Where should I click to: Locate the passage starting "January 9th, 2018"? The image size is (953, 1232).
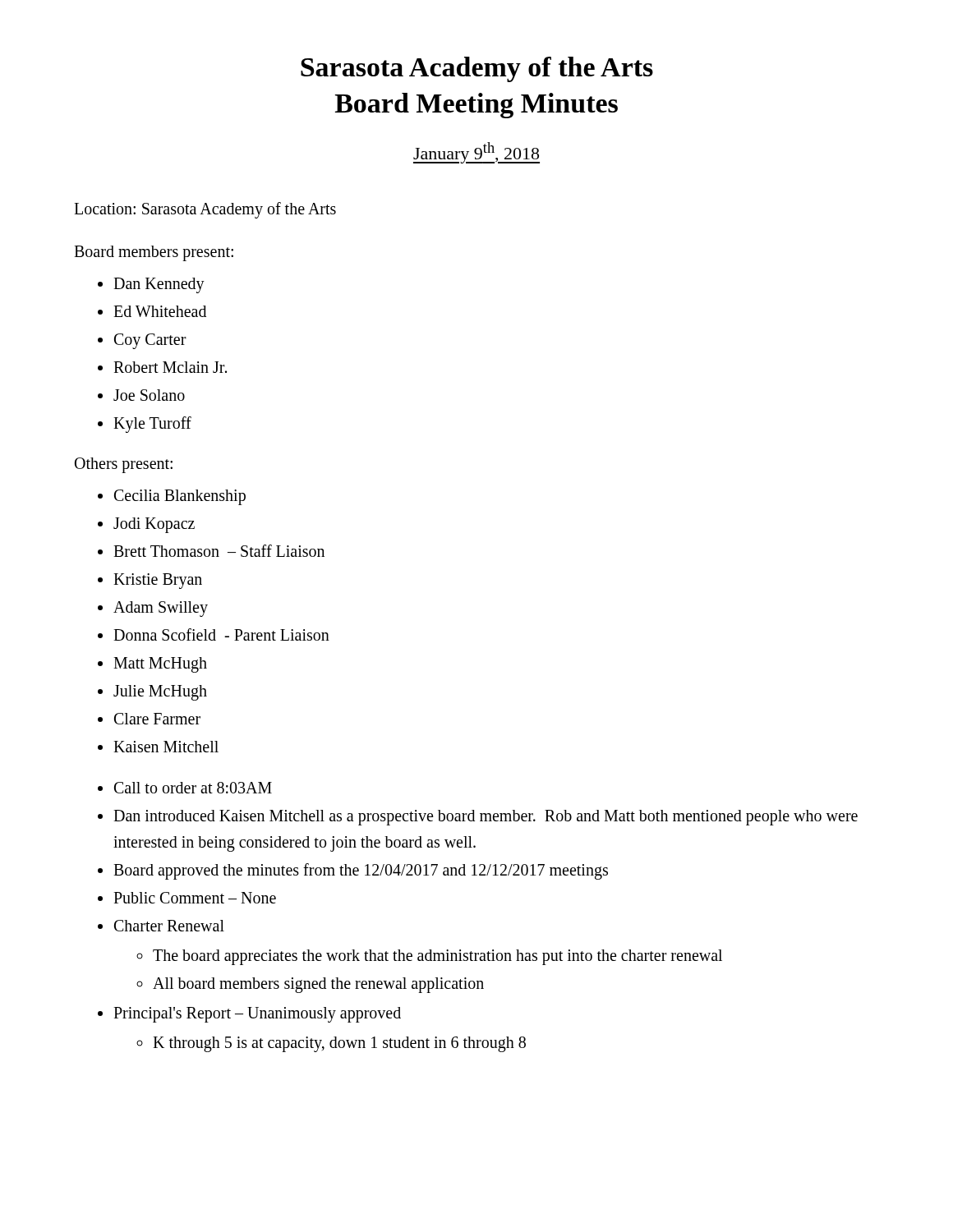point(476,152)
